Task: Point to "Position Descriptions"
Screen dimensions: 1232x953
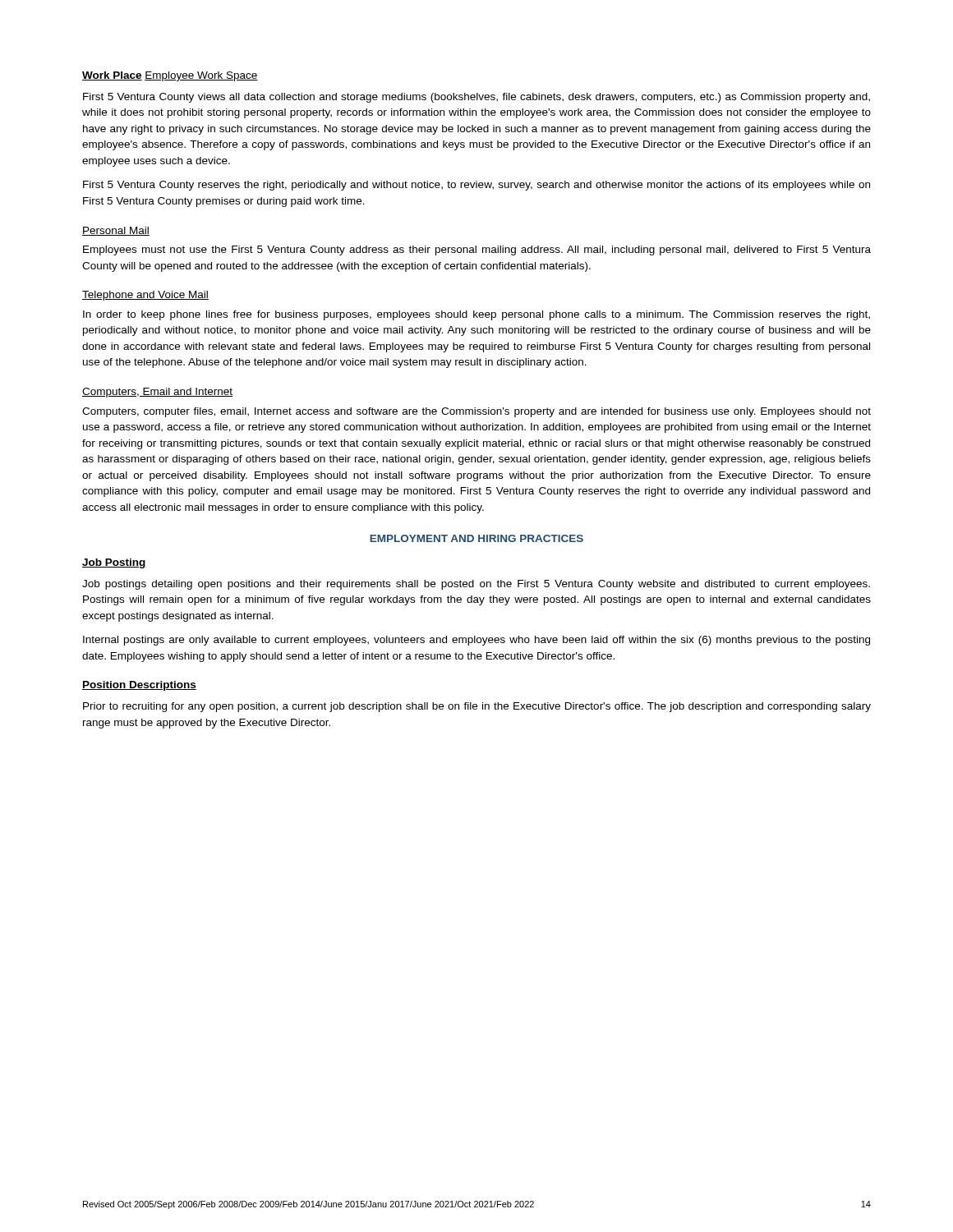Action: (x=139, y=685)
